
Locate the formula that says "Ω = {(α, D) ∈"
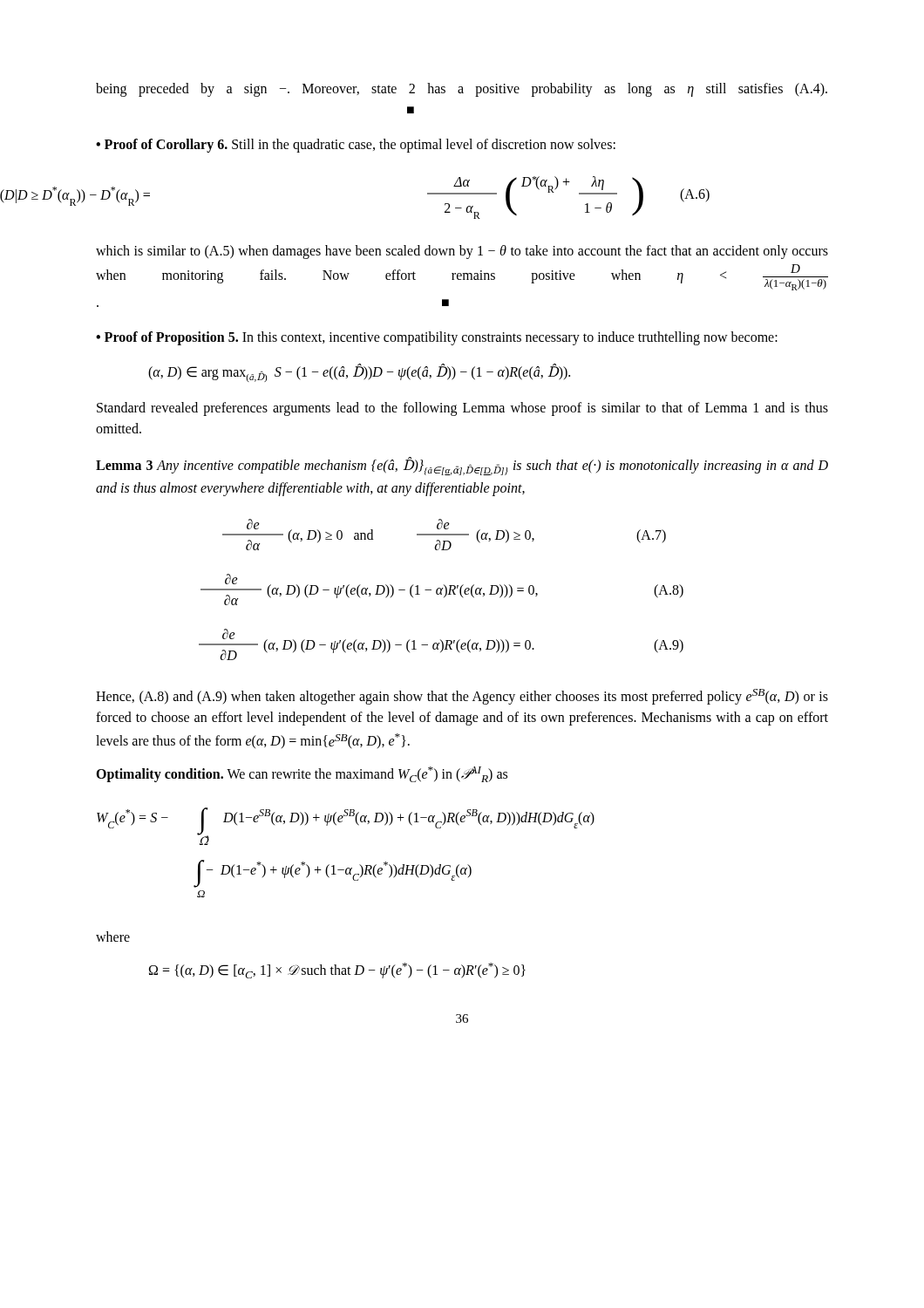point(488,971)
